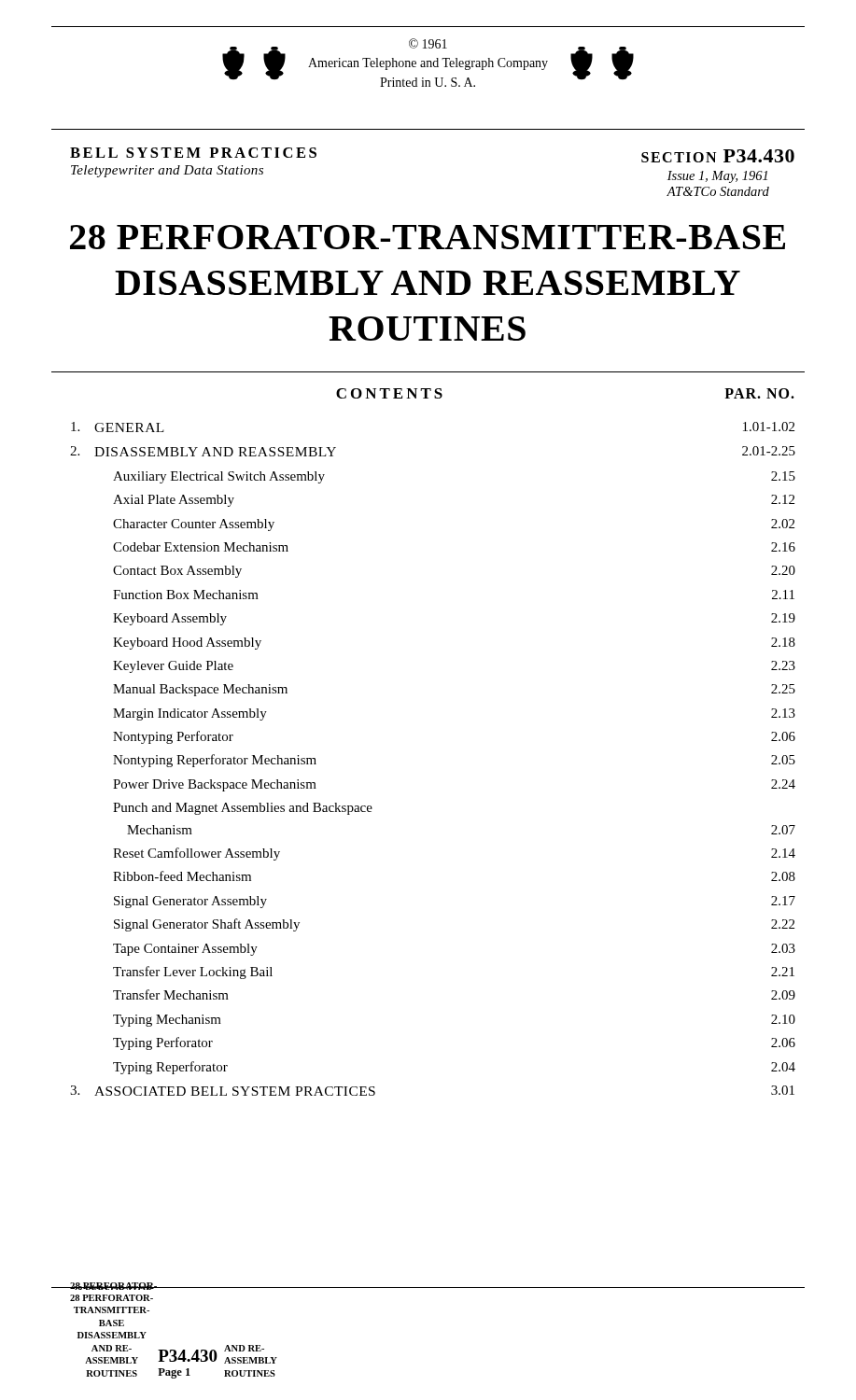The height and width of the screenshot is (1400, 856).
Task: Locate the list item that reads "GENERAL 1.01-1.02"
Action: pos(129,428)
